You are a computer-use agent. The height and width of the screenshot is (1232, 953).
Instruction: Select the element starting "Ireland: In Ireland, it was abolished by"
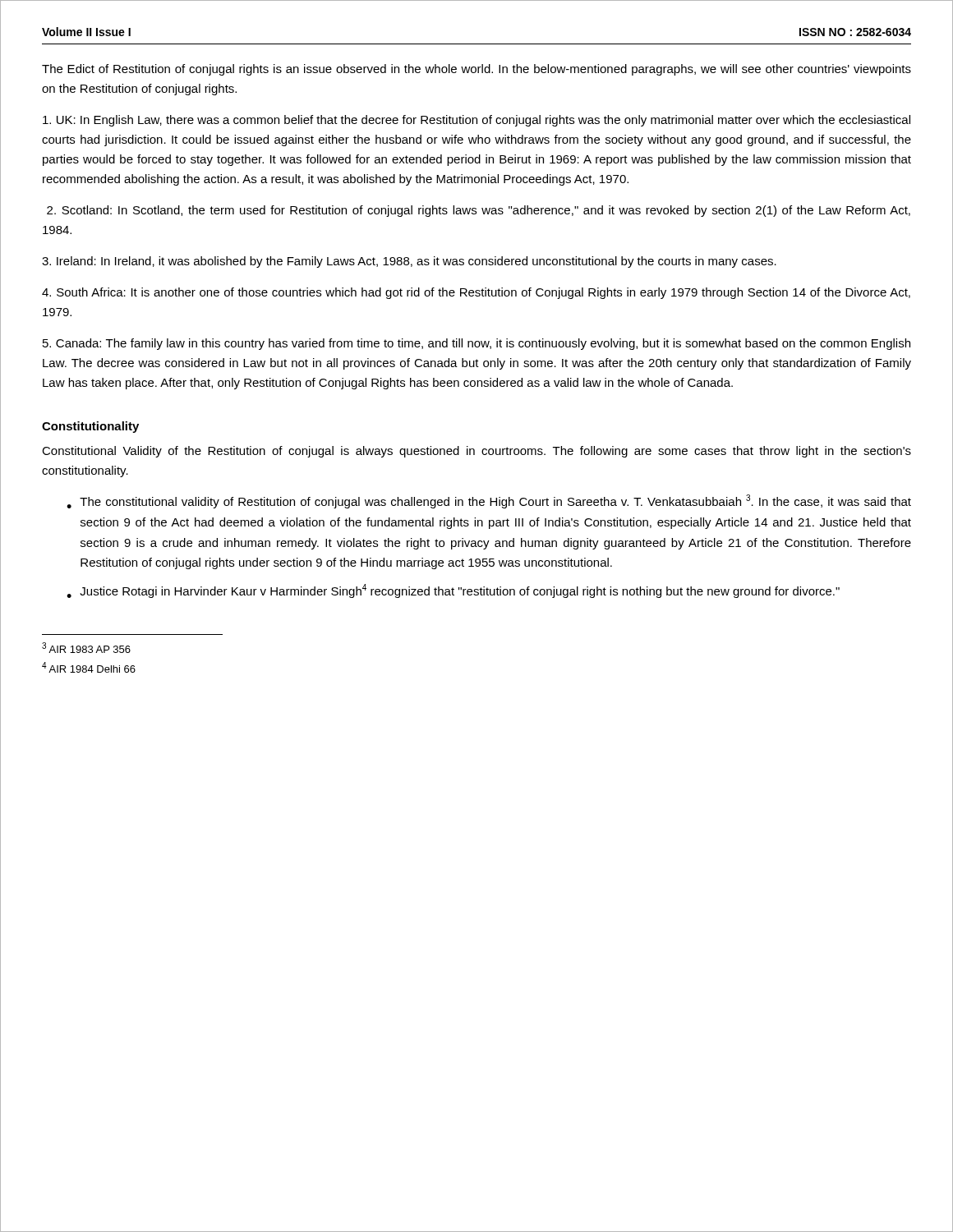coord(409,261)
